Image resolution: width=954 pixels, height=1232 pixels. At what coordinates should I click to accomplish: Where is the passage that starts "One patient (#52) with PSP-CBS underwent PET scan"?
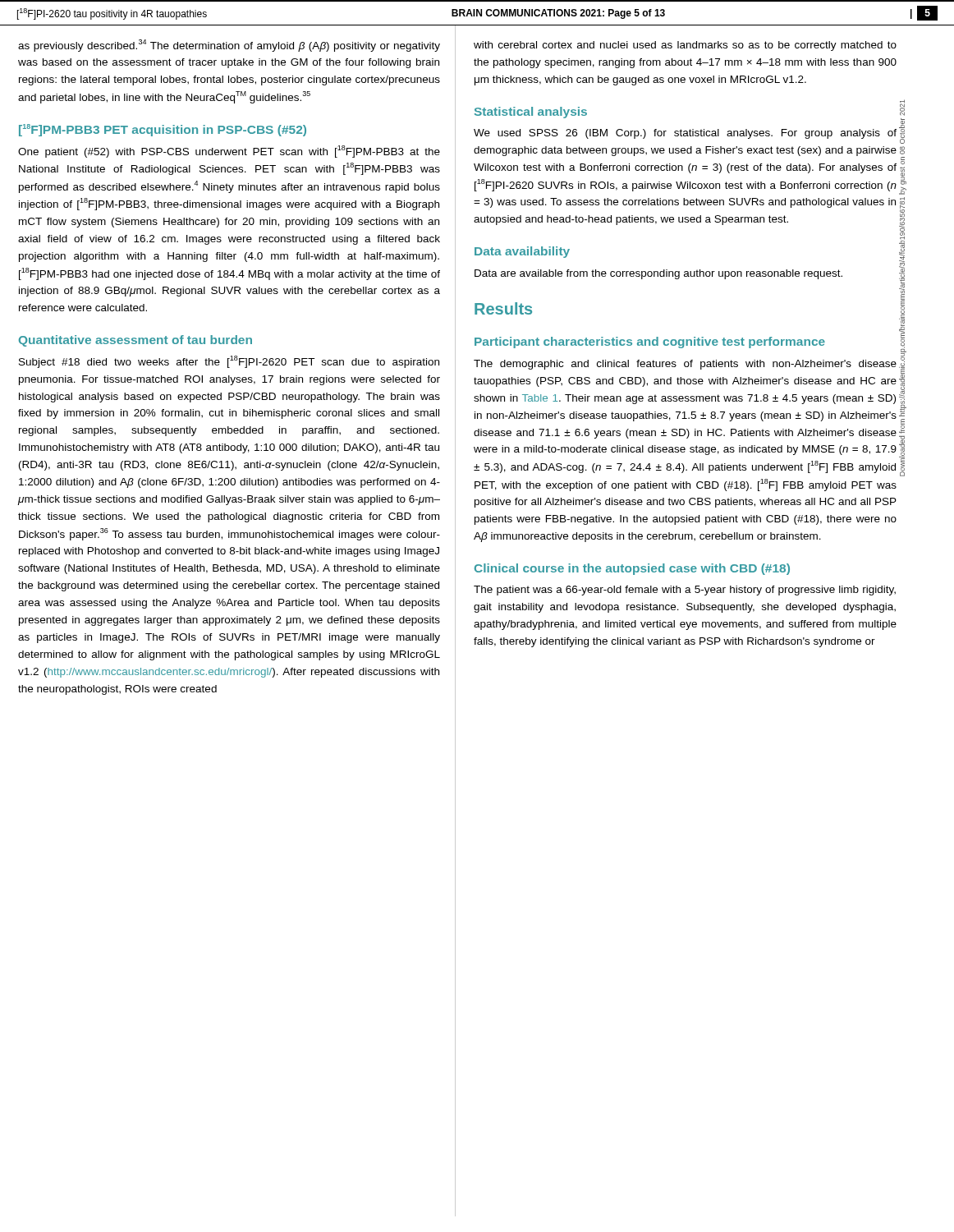(x=229, y=230)
